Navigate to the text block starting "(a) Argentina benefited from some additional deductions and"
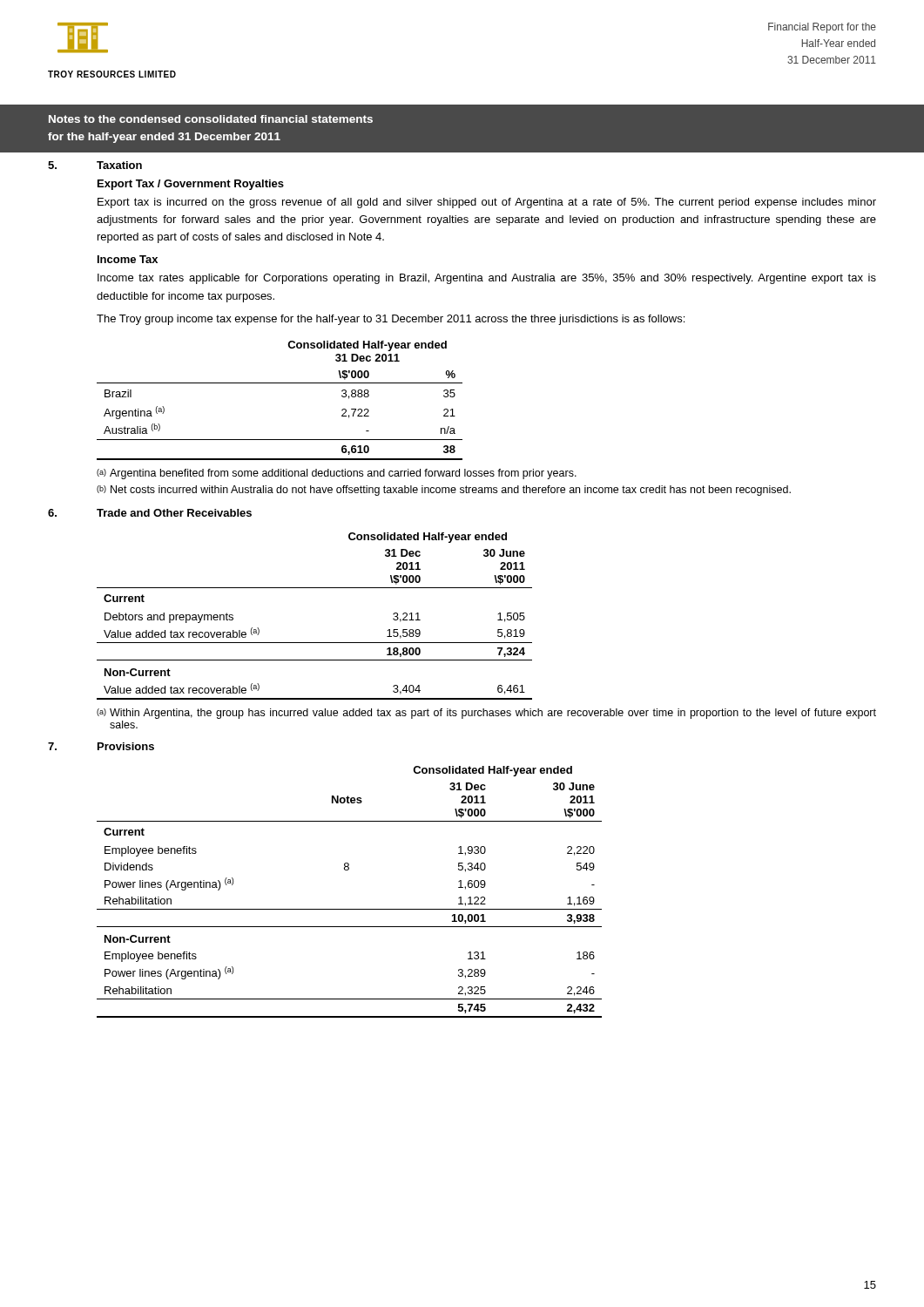The width and height of the screenshot is (924, 1307). [337, 473]
